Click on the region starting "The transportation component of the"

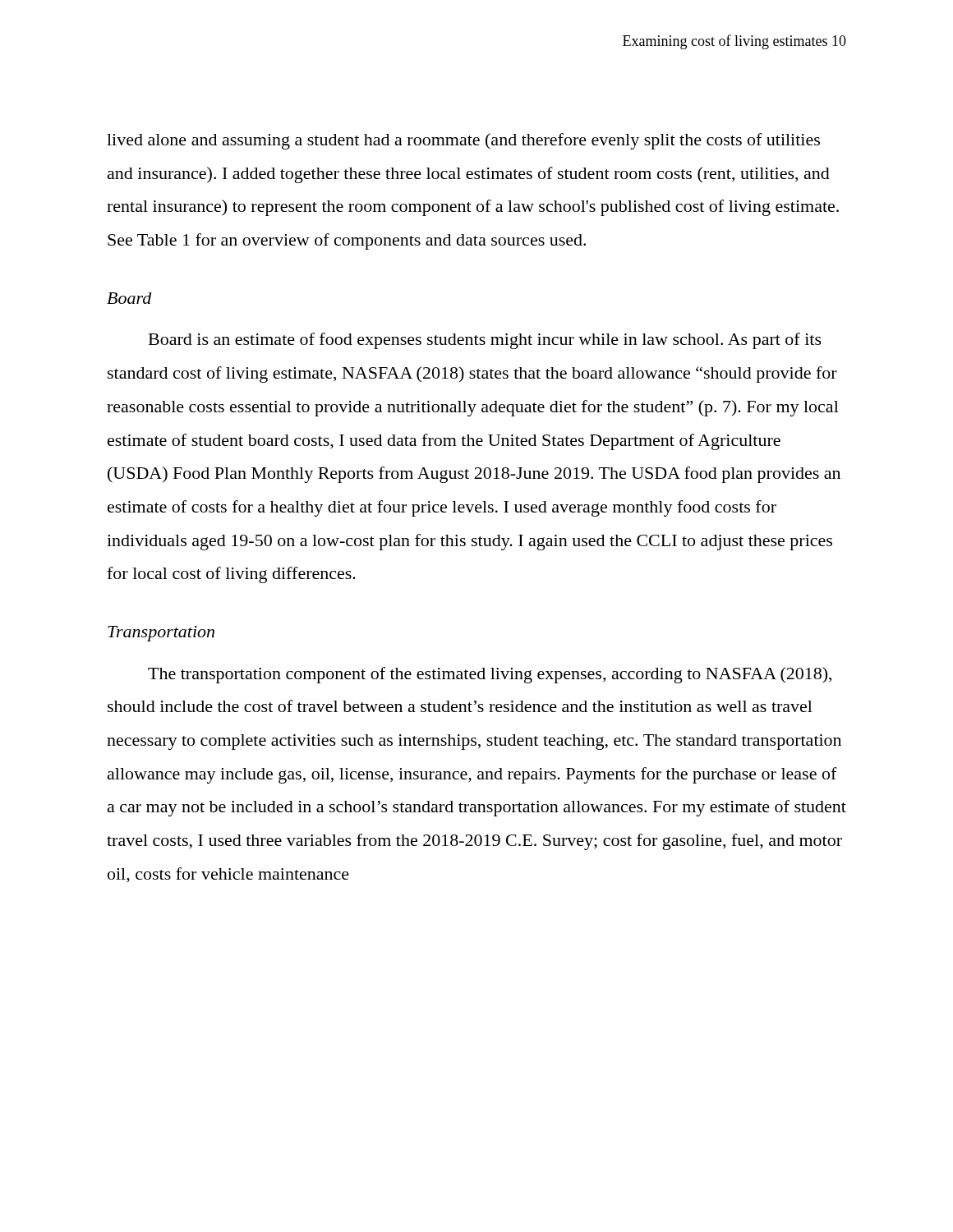pos(476,773)
